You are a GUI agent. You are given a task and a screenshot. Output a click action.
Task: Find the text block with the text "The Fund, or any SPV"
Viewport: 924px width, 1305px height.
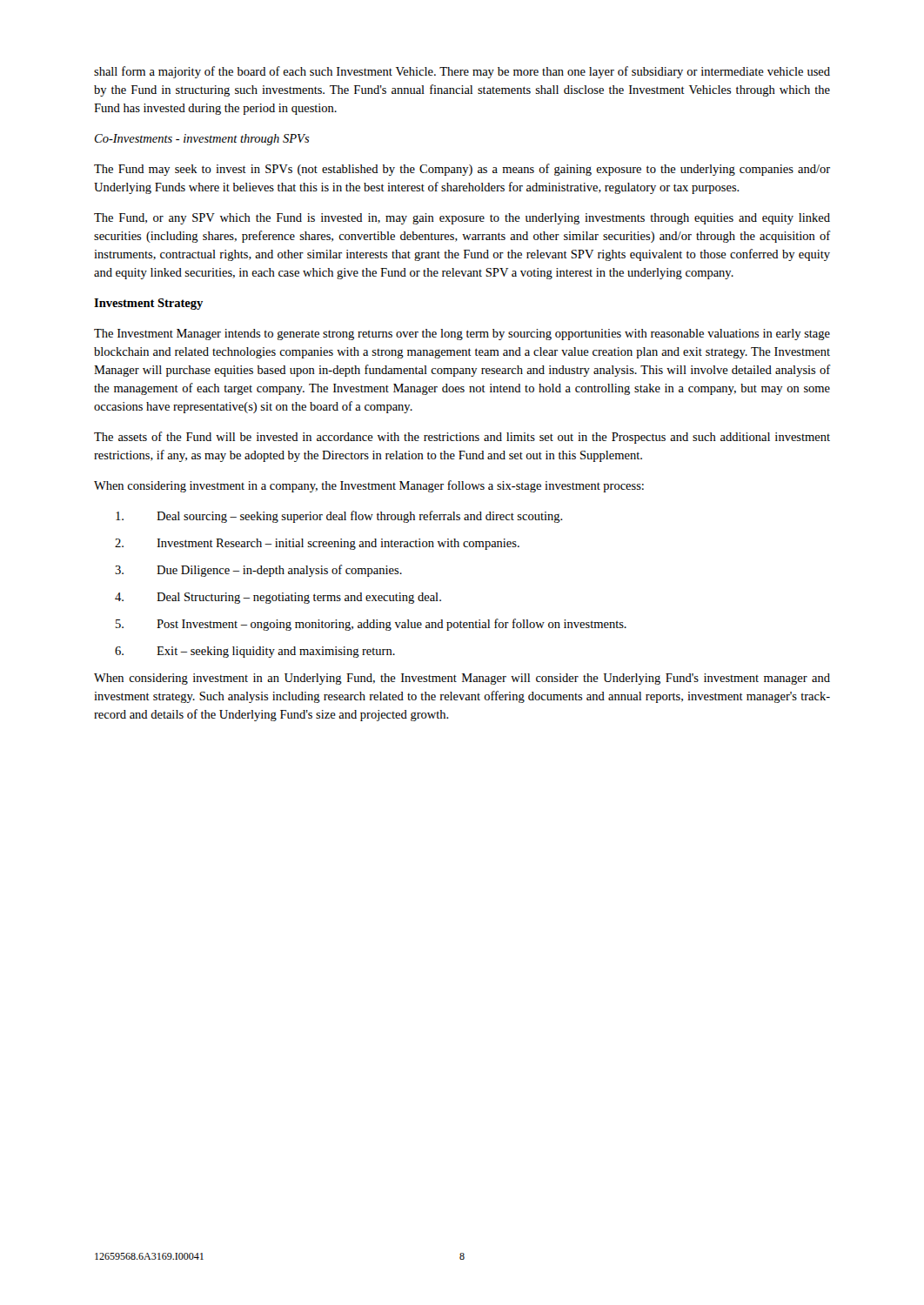[x=462, y=245]
